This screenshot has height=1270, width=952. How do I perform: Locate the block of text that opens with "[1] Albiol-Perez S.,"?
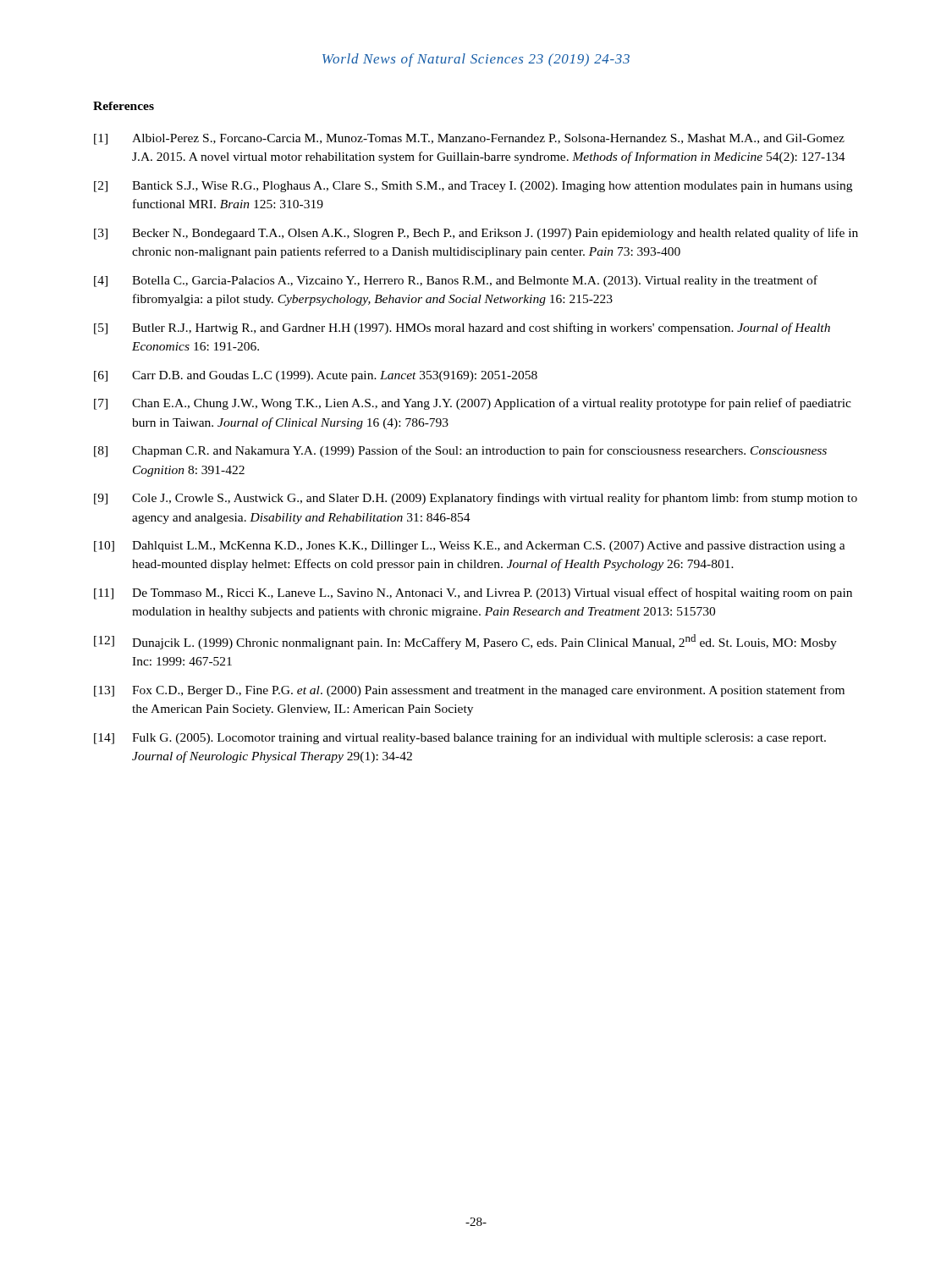(476, 148)
